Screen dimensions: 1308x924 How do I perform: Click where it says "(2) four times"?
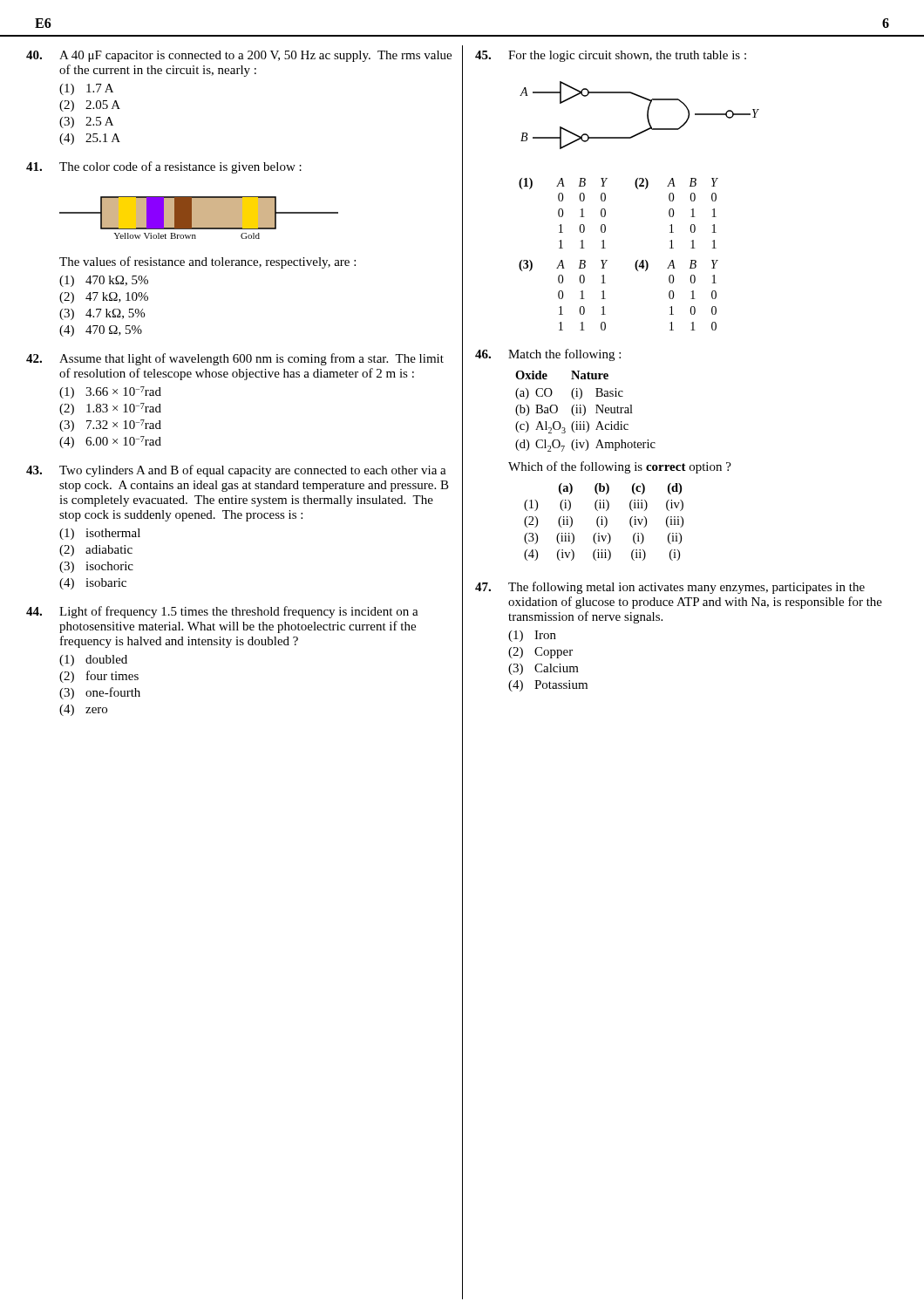(x=99, y=676)
